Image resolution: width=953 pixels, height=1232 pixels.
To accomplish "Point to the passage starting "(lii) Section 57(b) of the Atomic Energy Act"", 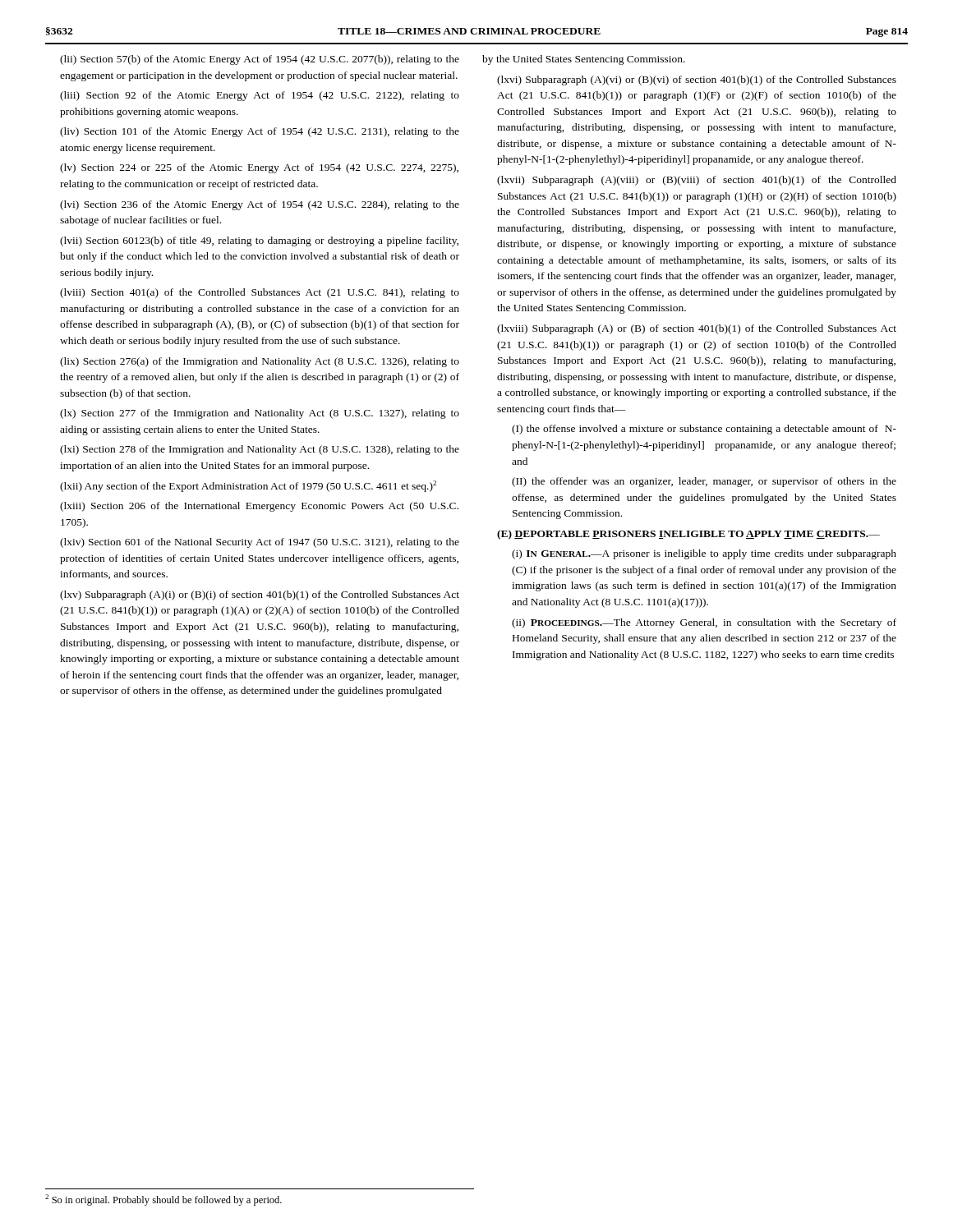I will pos(260,67).
